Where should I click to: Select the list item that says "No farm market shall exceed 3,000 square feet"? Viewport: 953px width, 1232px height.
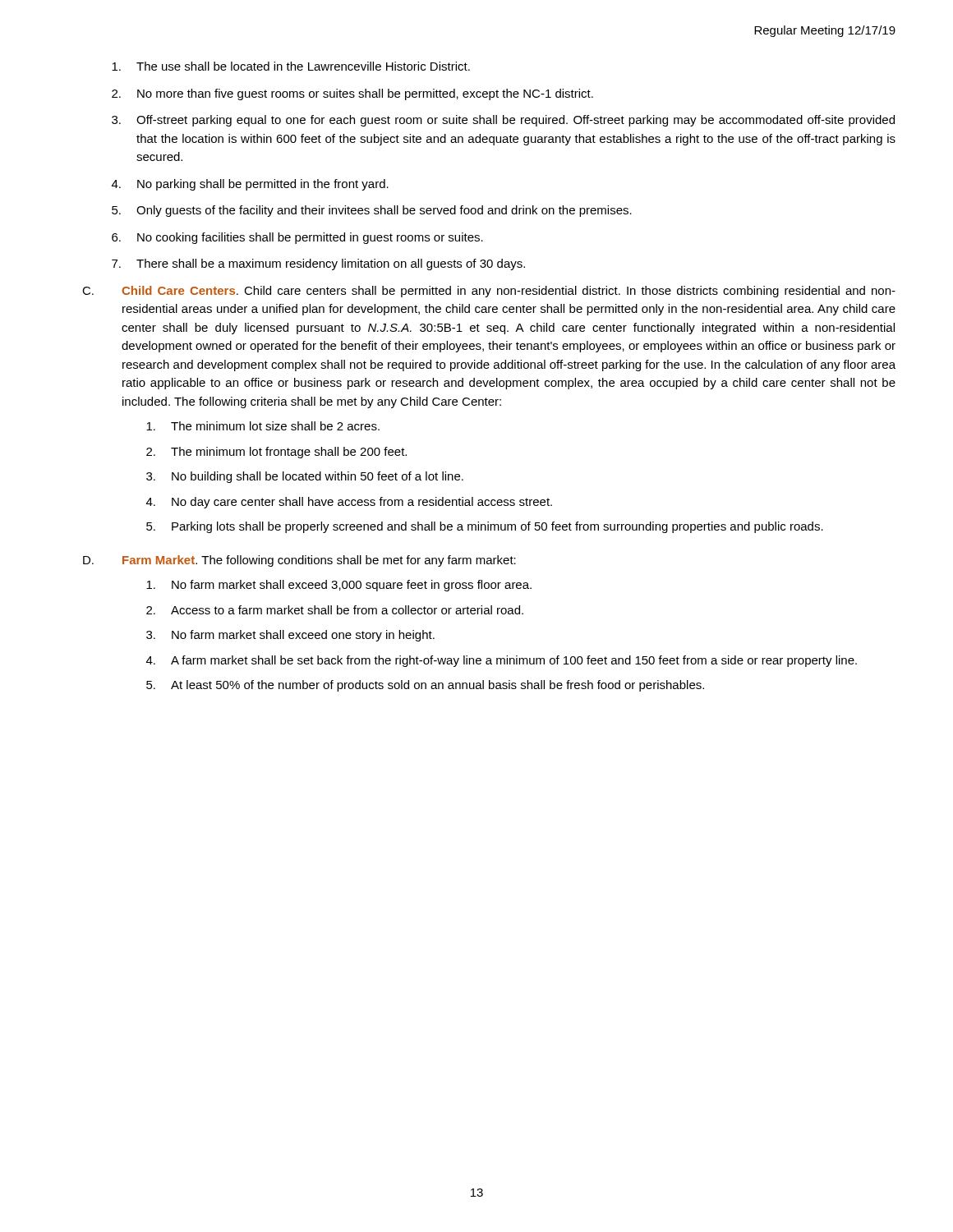509,585
